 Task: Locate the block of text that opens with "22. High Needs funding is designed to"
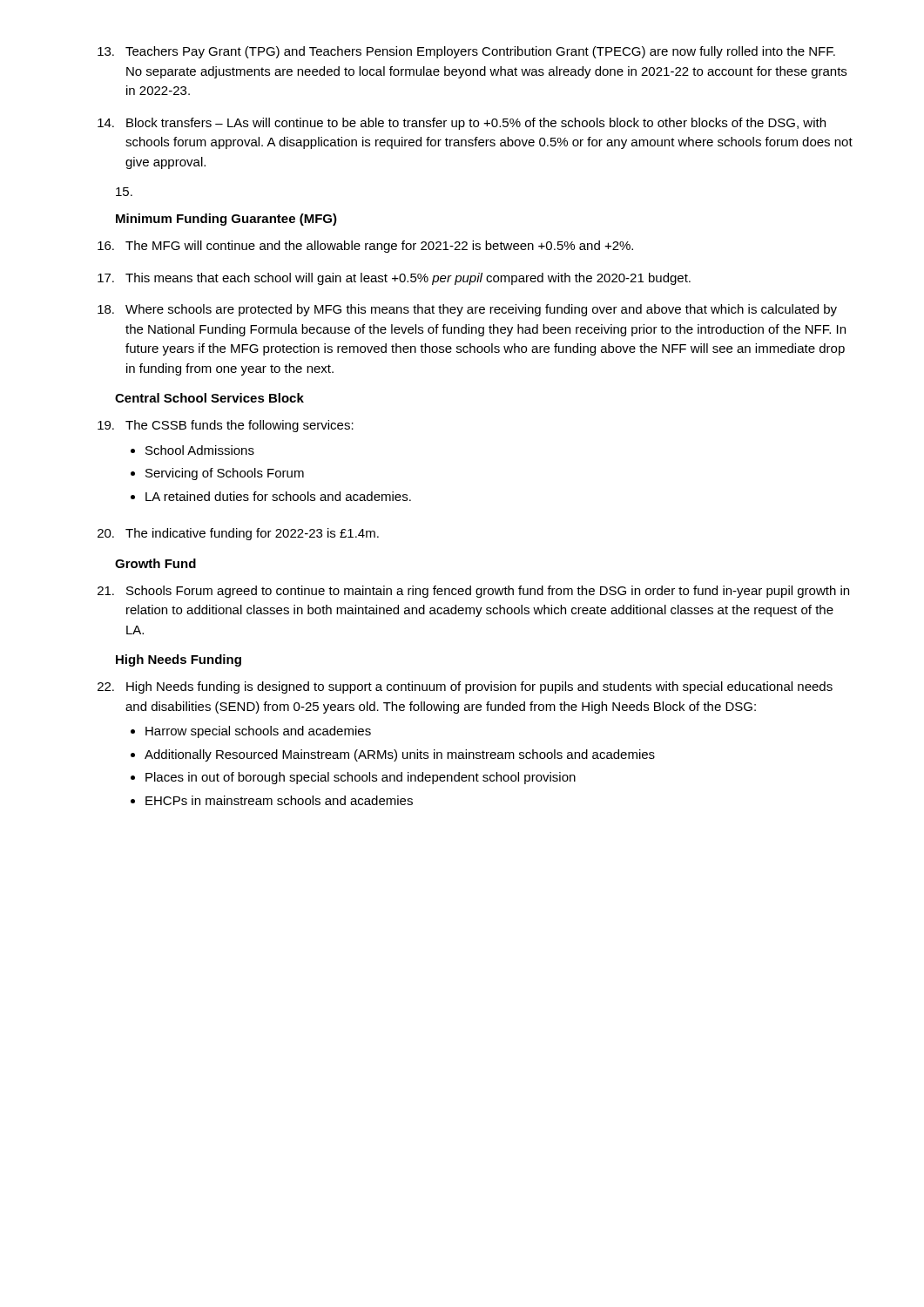(462, 746)
